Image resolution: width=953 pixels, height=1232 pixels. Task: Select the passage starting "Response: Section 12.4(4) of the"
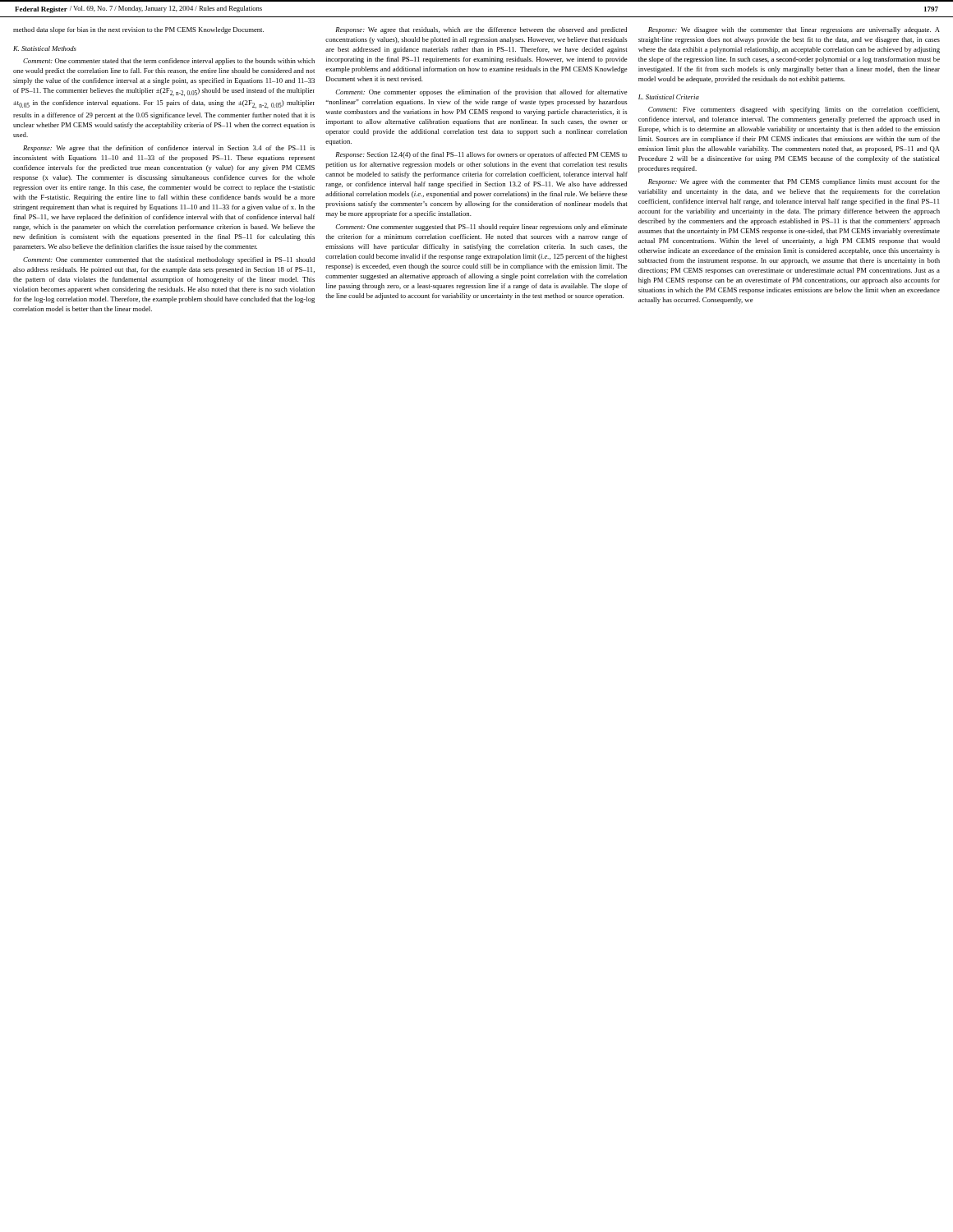tap(476, 184)
